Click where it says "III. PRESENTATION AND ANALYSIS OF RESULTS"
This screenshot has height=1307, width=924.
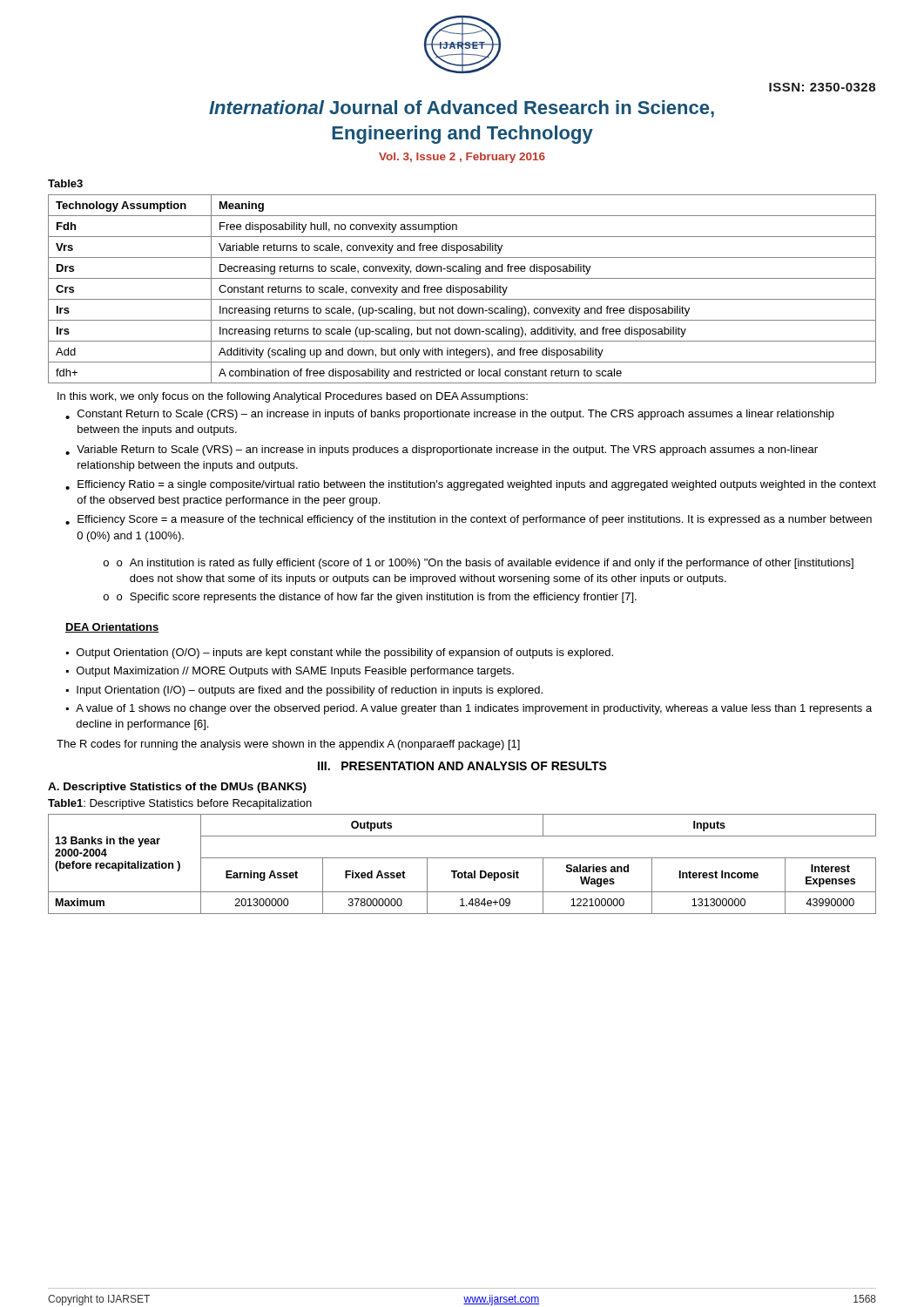click(462, 766)
